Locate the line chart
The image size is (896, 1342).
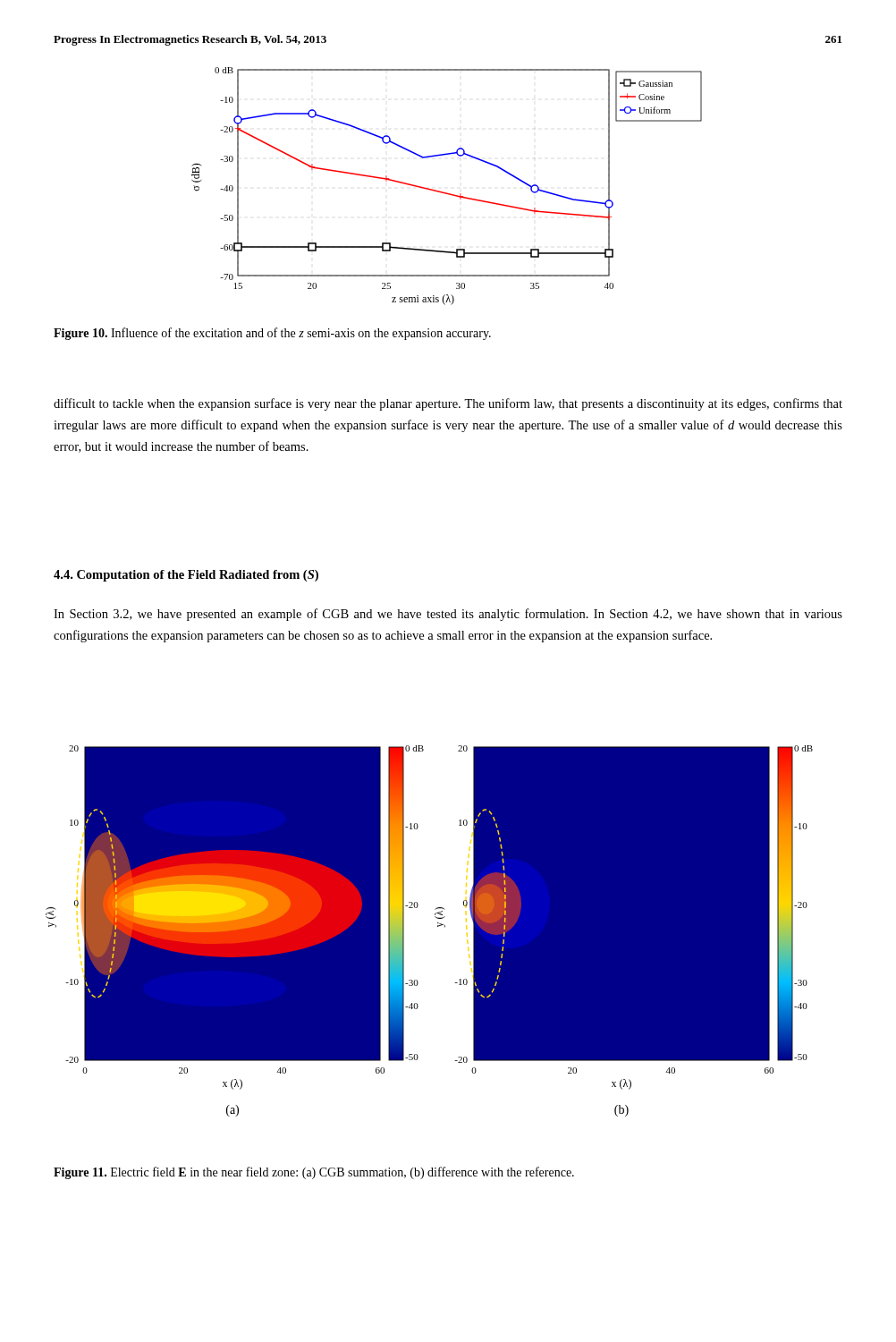(448, 186)
